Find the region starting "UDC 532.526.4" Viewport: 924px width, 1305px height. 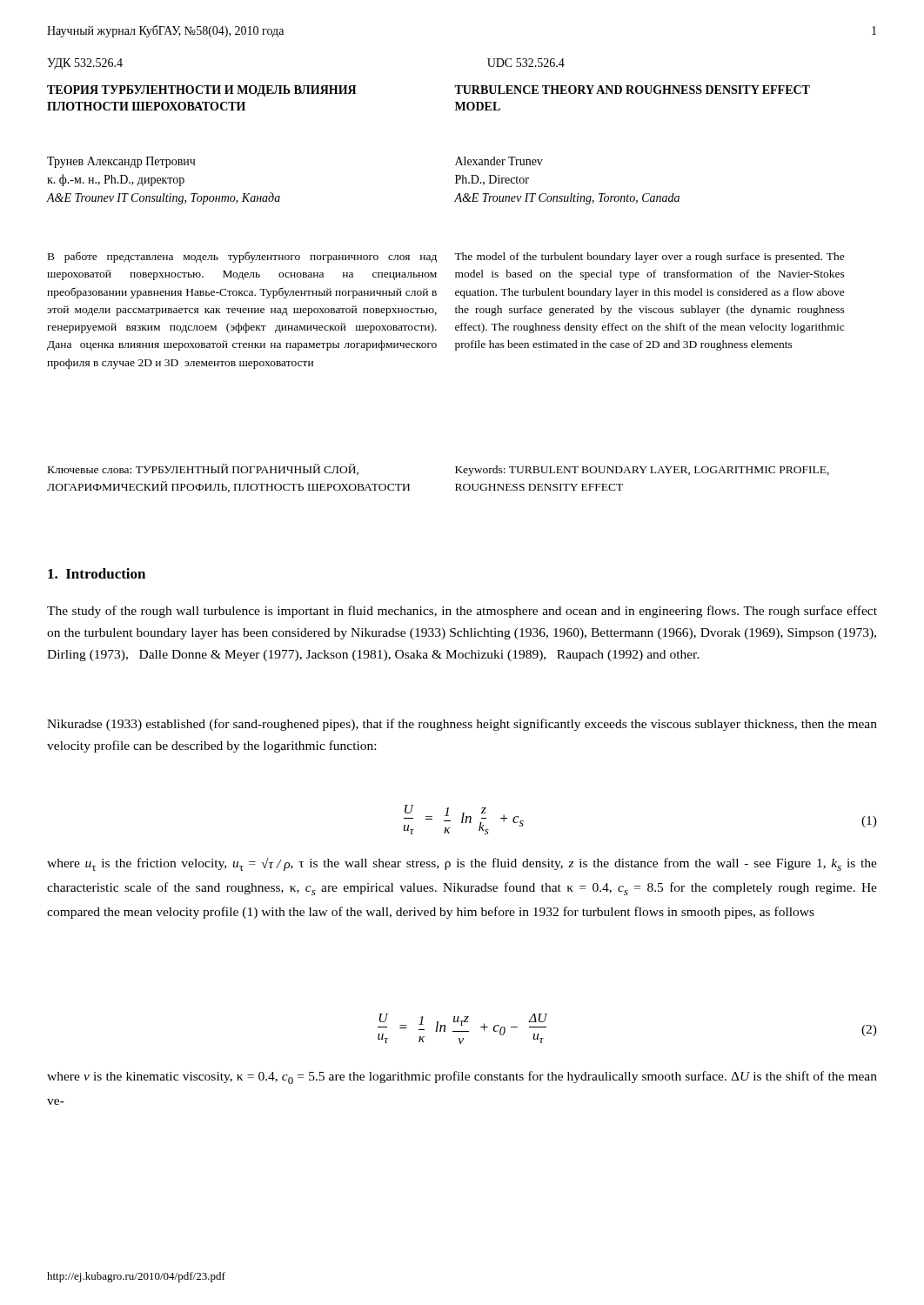pos(526,63)
